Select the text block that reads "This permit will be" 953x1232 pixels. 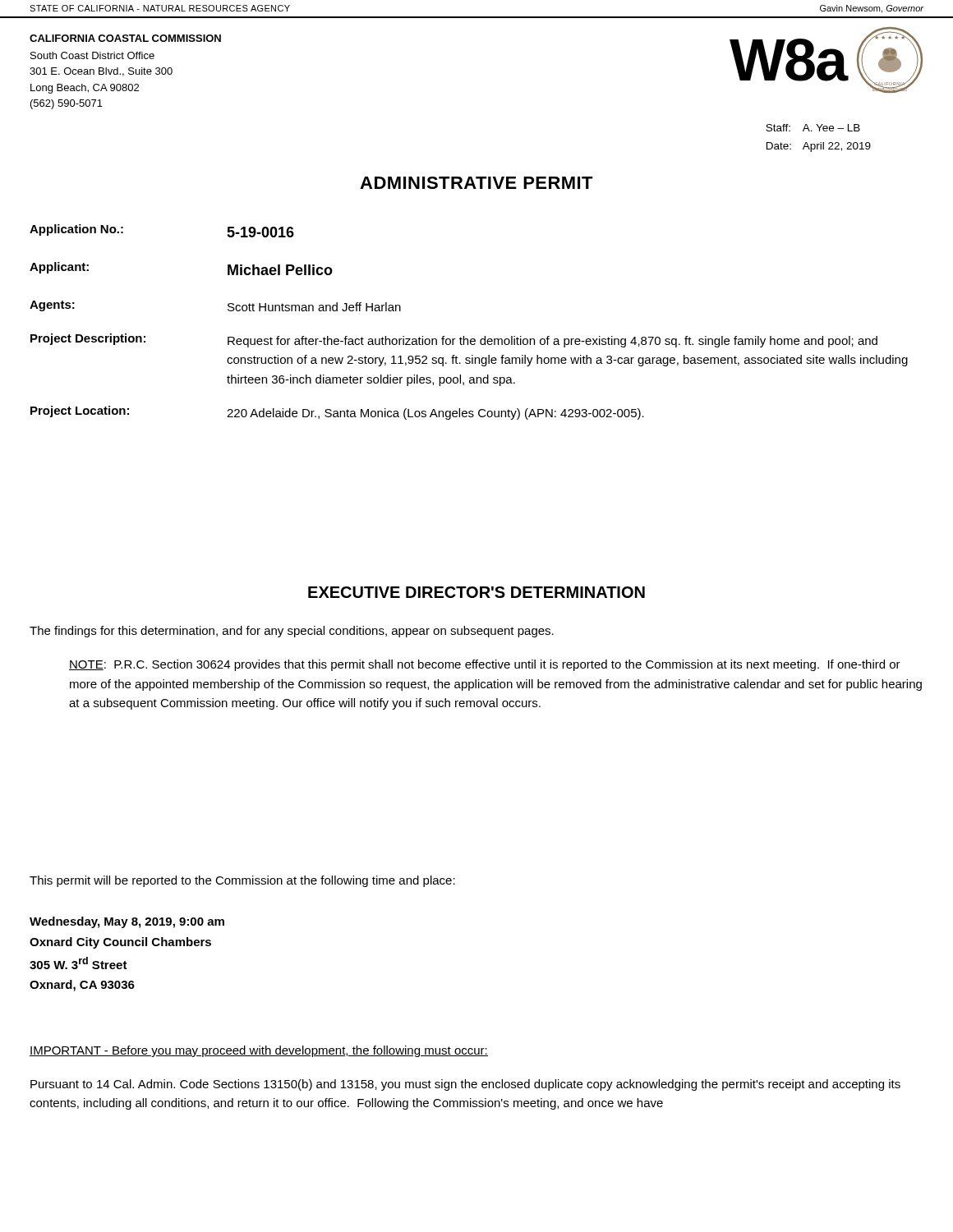tap(243, 880)
